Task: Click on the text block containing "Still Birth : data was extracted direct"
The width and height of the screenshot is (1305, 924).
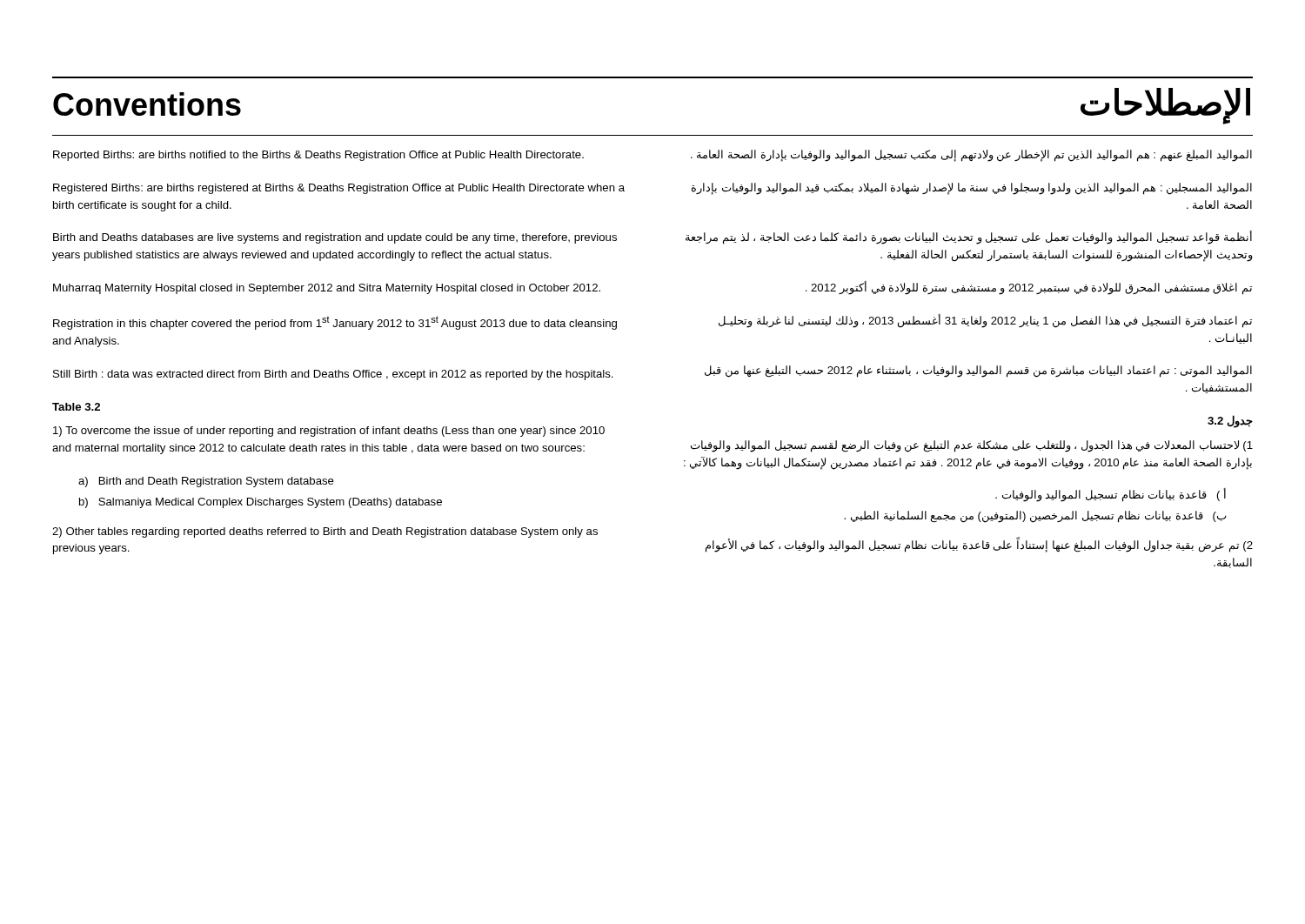Action: [x=333, y=373]
